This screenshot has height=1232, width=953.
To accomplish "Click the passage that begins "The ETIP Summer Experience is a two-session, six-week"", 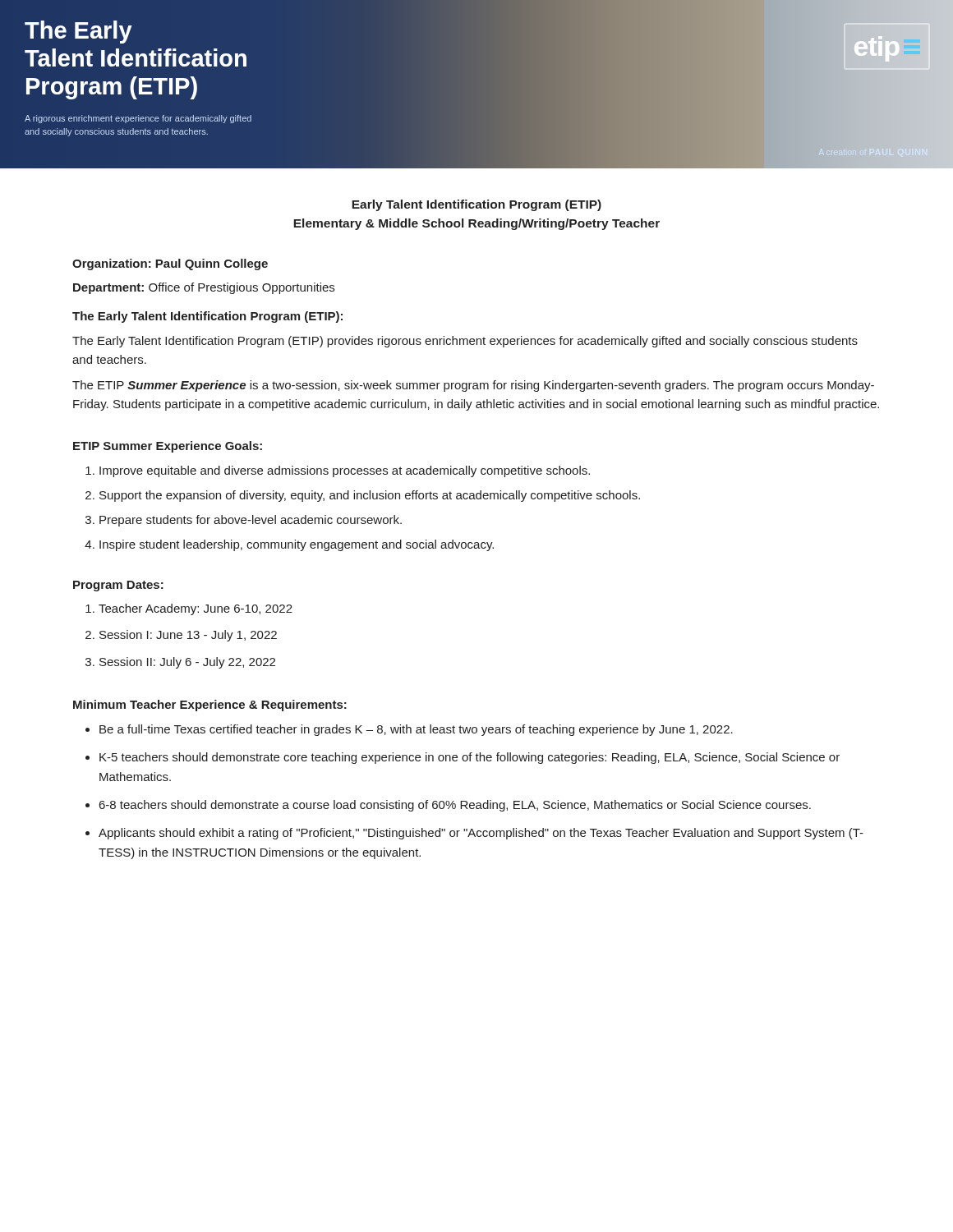I will pyautogui.click(x=476, y=394).
